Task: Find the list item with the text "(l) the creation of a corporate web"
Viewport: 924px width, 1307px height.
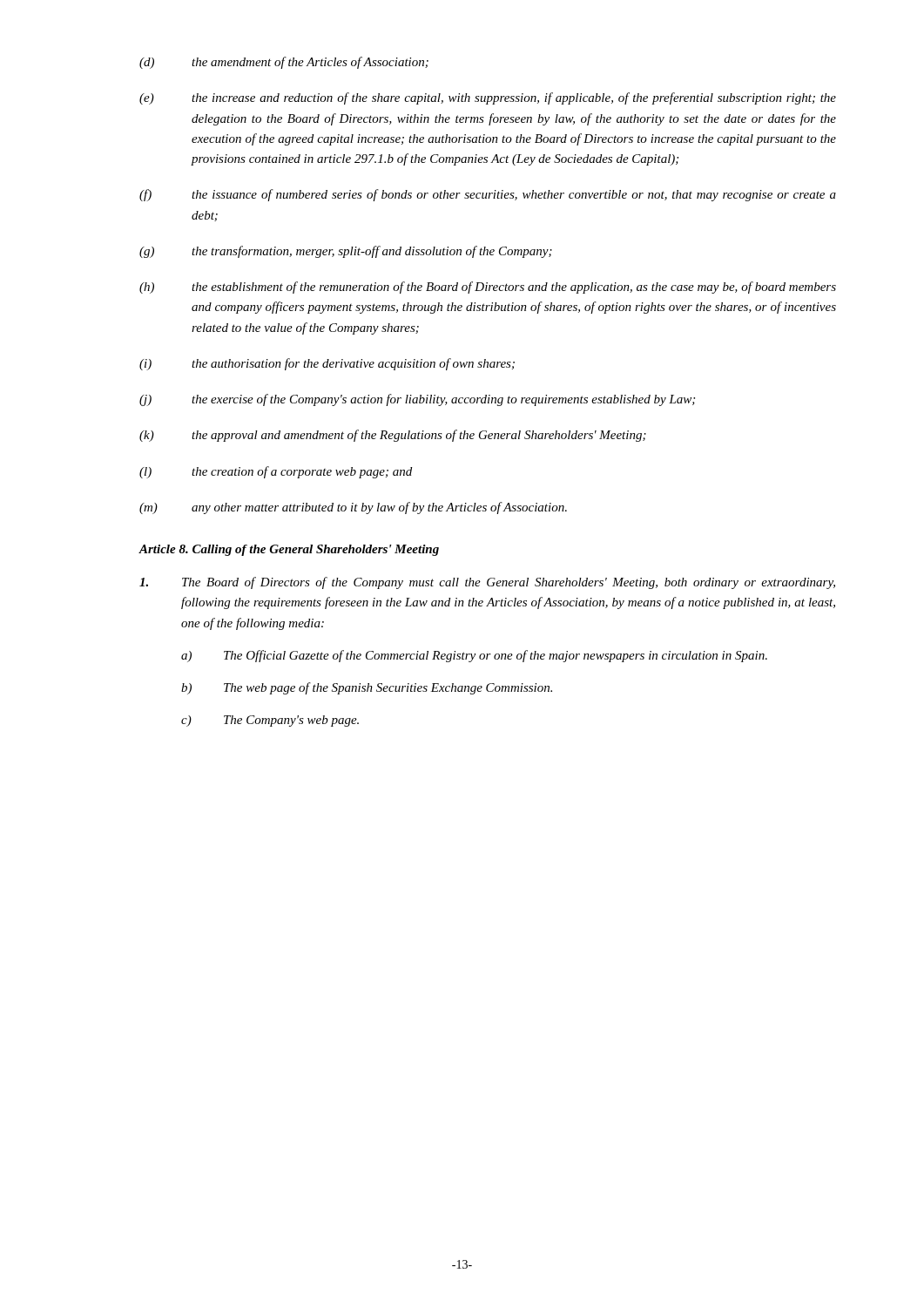Action: click(x=276, y=472)
